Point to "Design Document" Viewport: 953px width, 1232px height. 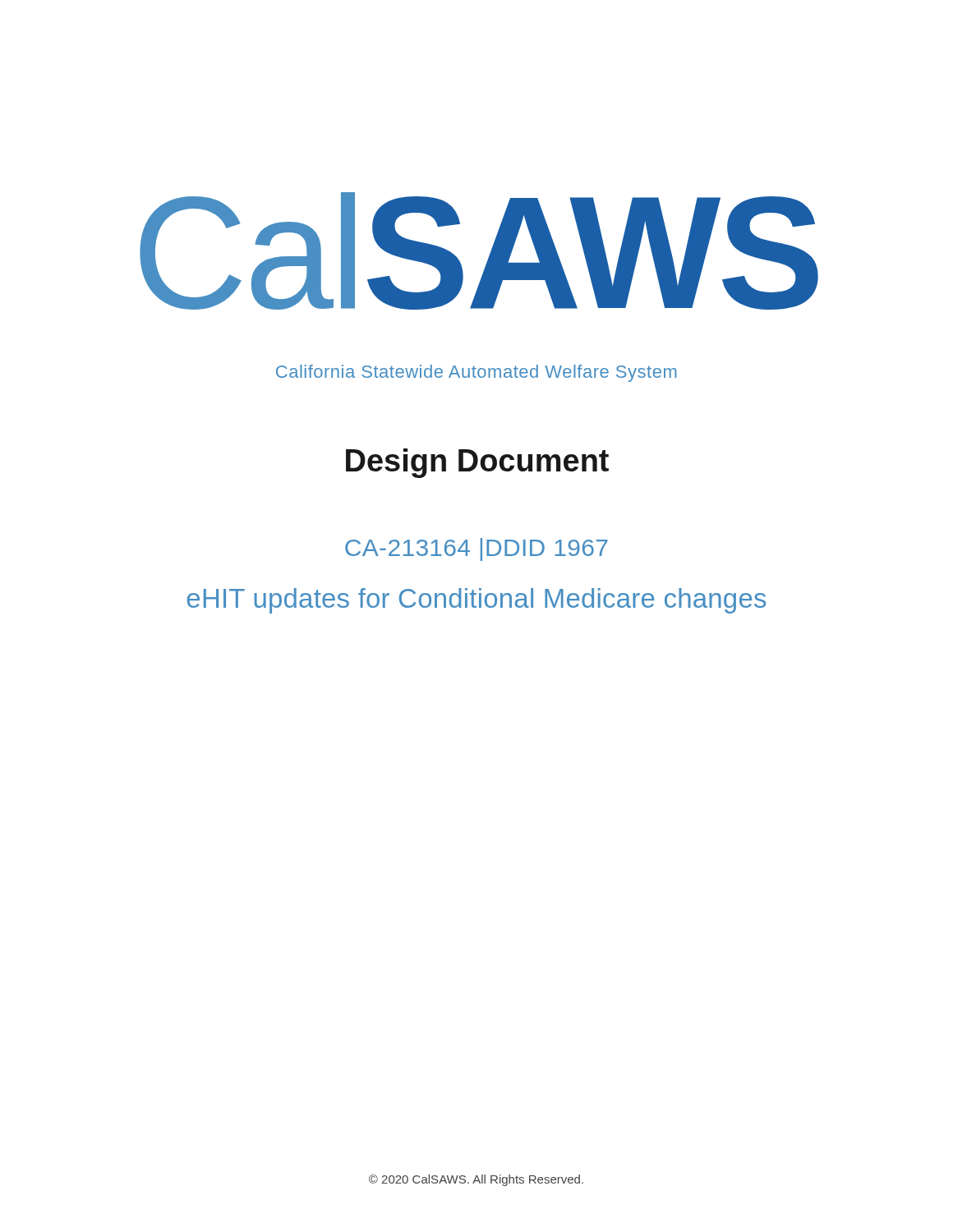click(476, 461)
